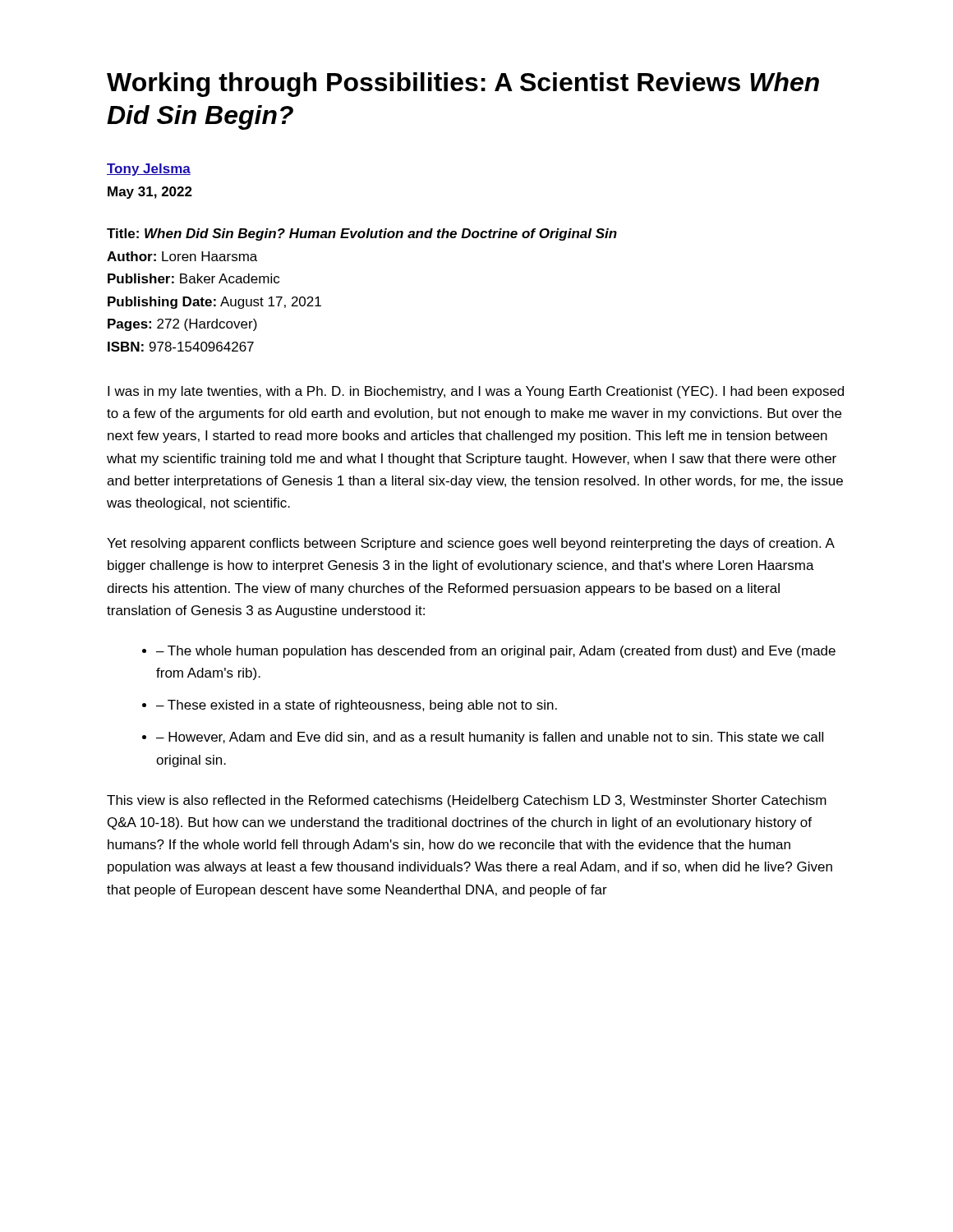This screenshot has width=953, height=1232.
Task: Find the region starting "Title: When Did Sin Begin? Human Evolution"
Action: [362, 234]
